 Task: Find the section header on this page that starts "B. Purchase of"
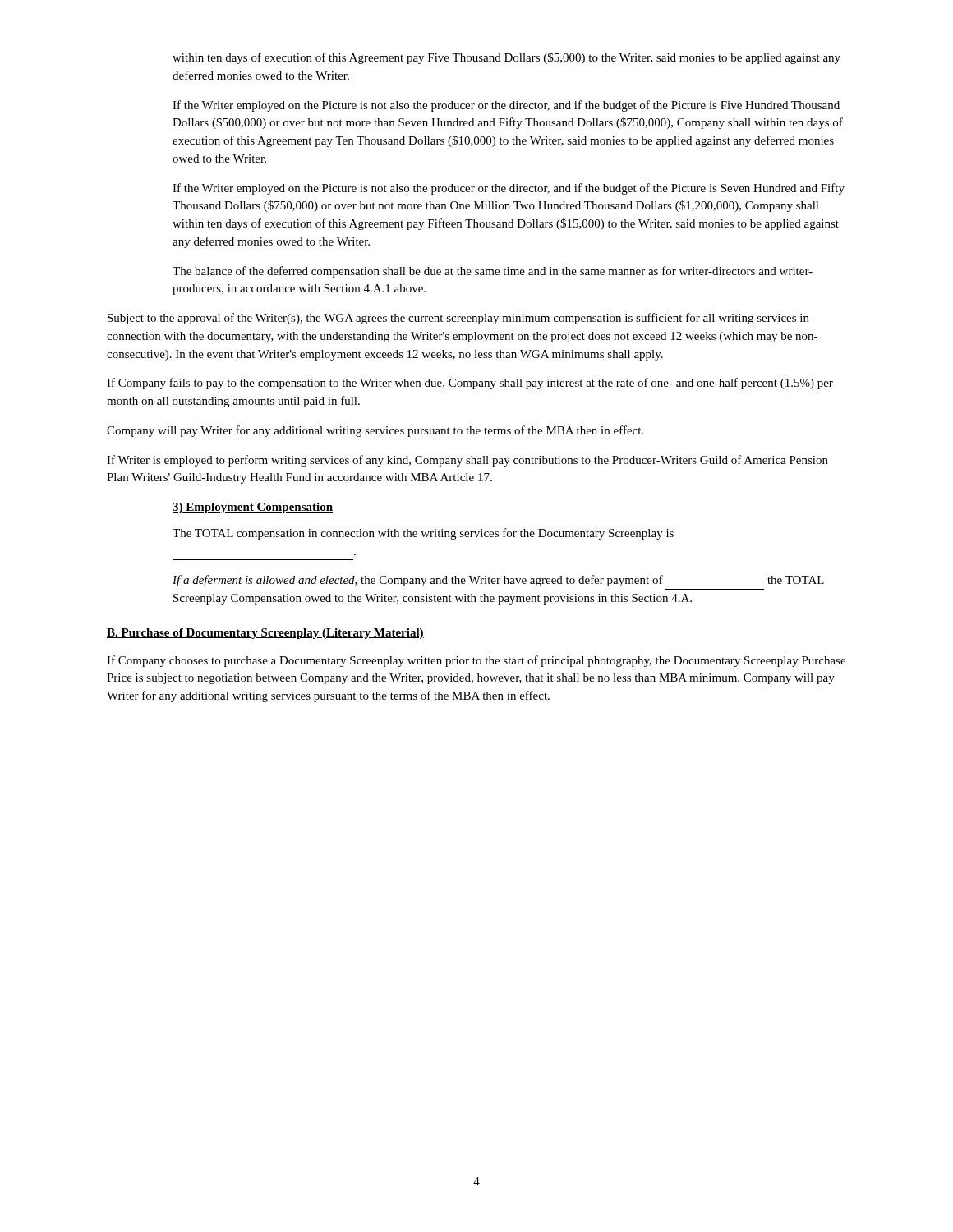pyautogui.click(x=265, y=634)
